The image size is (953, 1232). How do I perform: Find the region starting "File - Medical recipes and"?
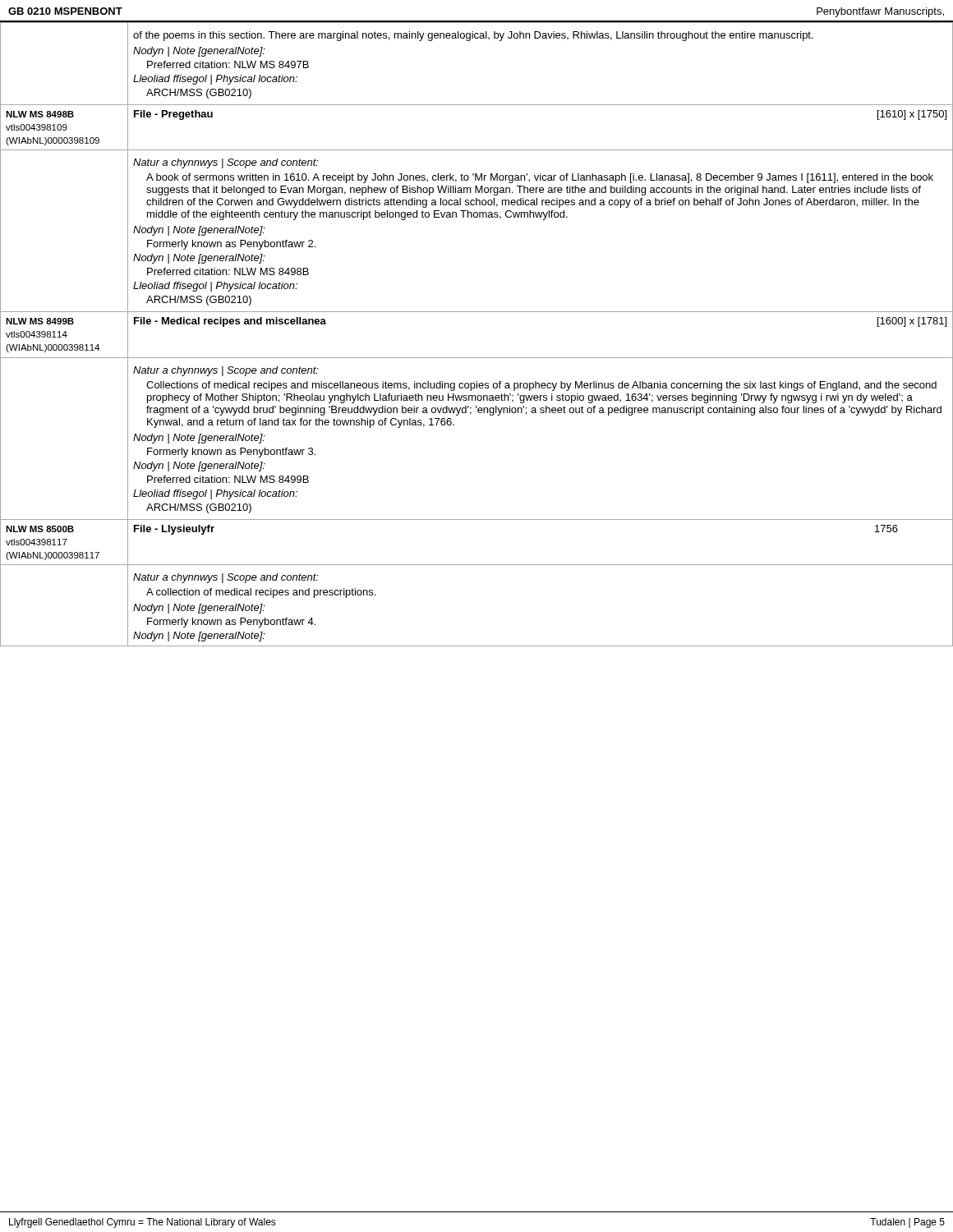(540, 321)
